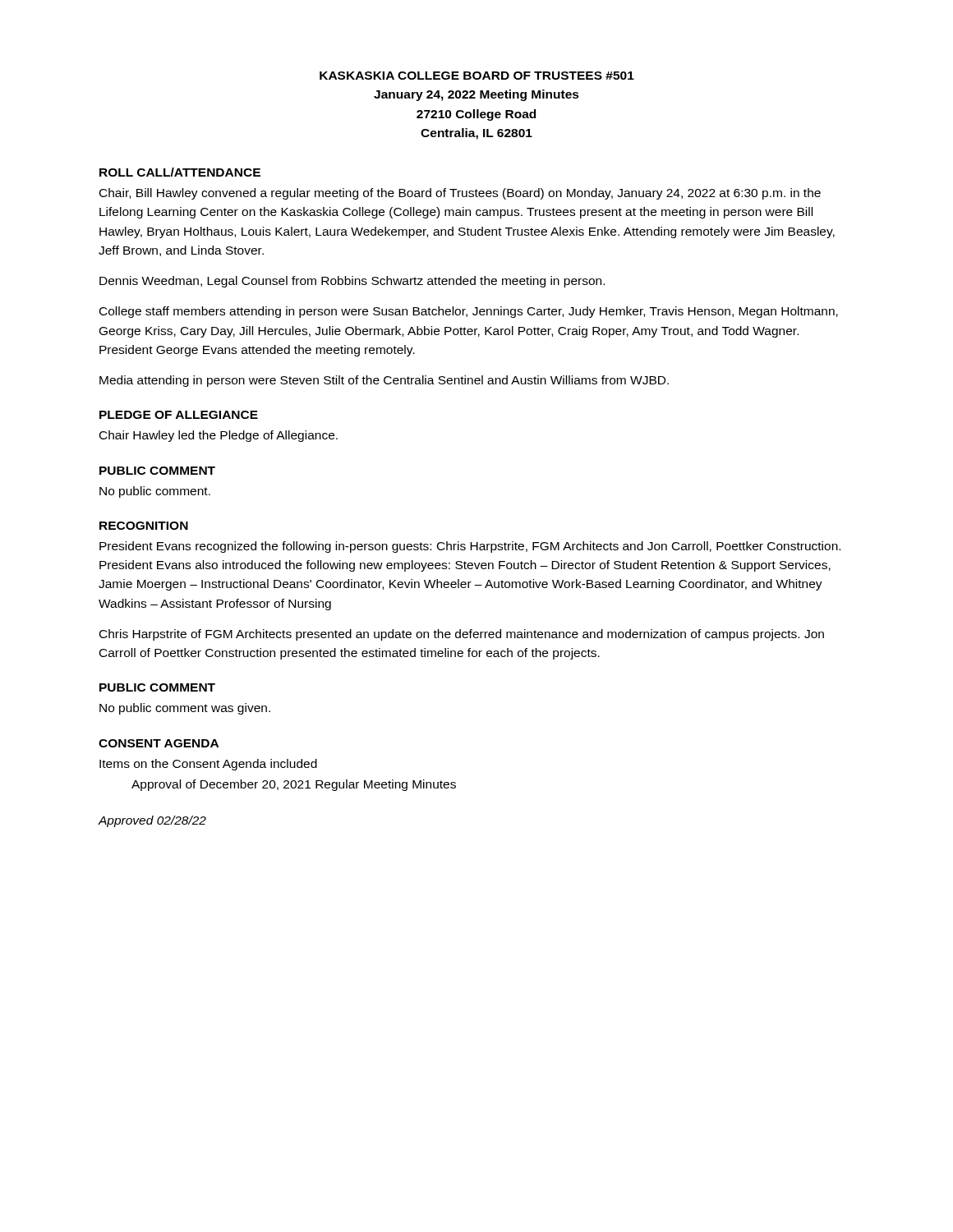Locate the text starting "Chris Harpstrite of FGM"
This screenshot has width=953, height=1232.
pyautogui.click(x=462, y=643)
